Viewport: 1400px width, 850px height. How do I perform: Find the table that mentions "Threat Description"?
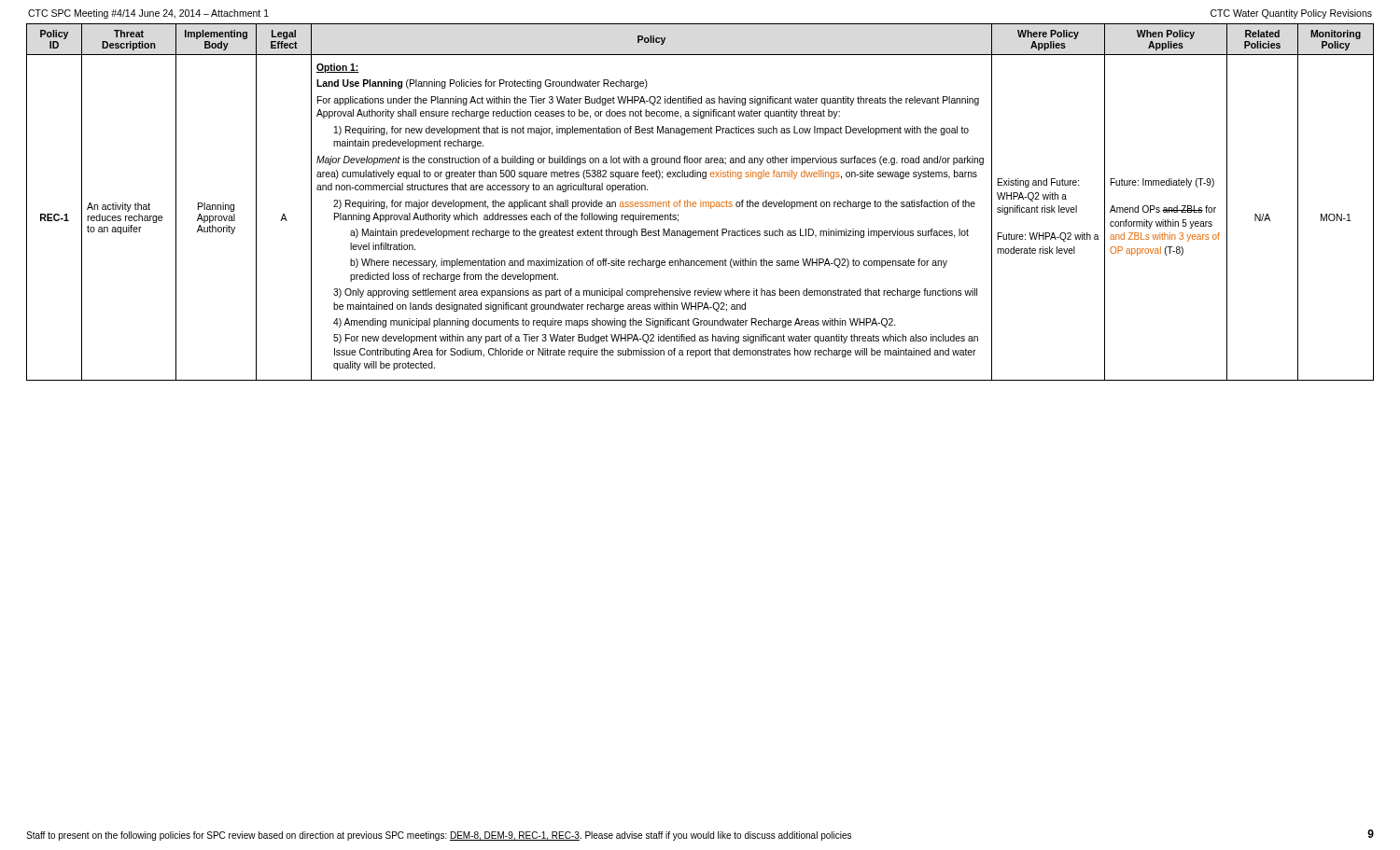[x=700, y=202]
